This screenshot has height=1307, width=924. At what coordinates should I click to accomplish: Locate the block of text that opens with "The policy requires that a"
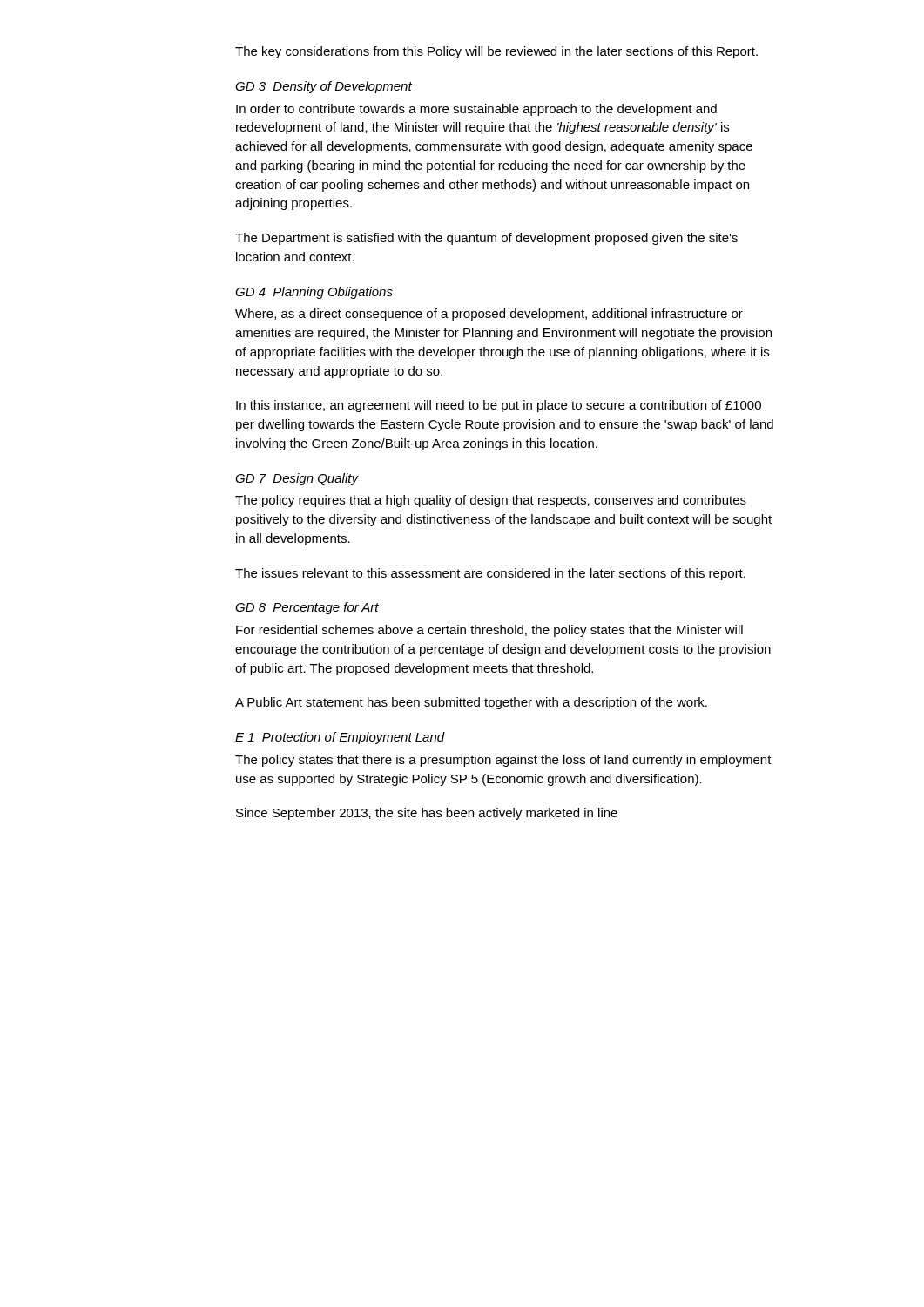point(503,519)
